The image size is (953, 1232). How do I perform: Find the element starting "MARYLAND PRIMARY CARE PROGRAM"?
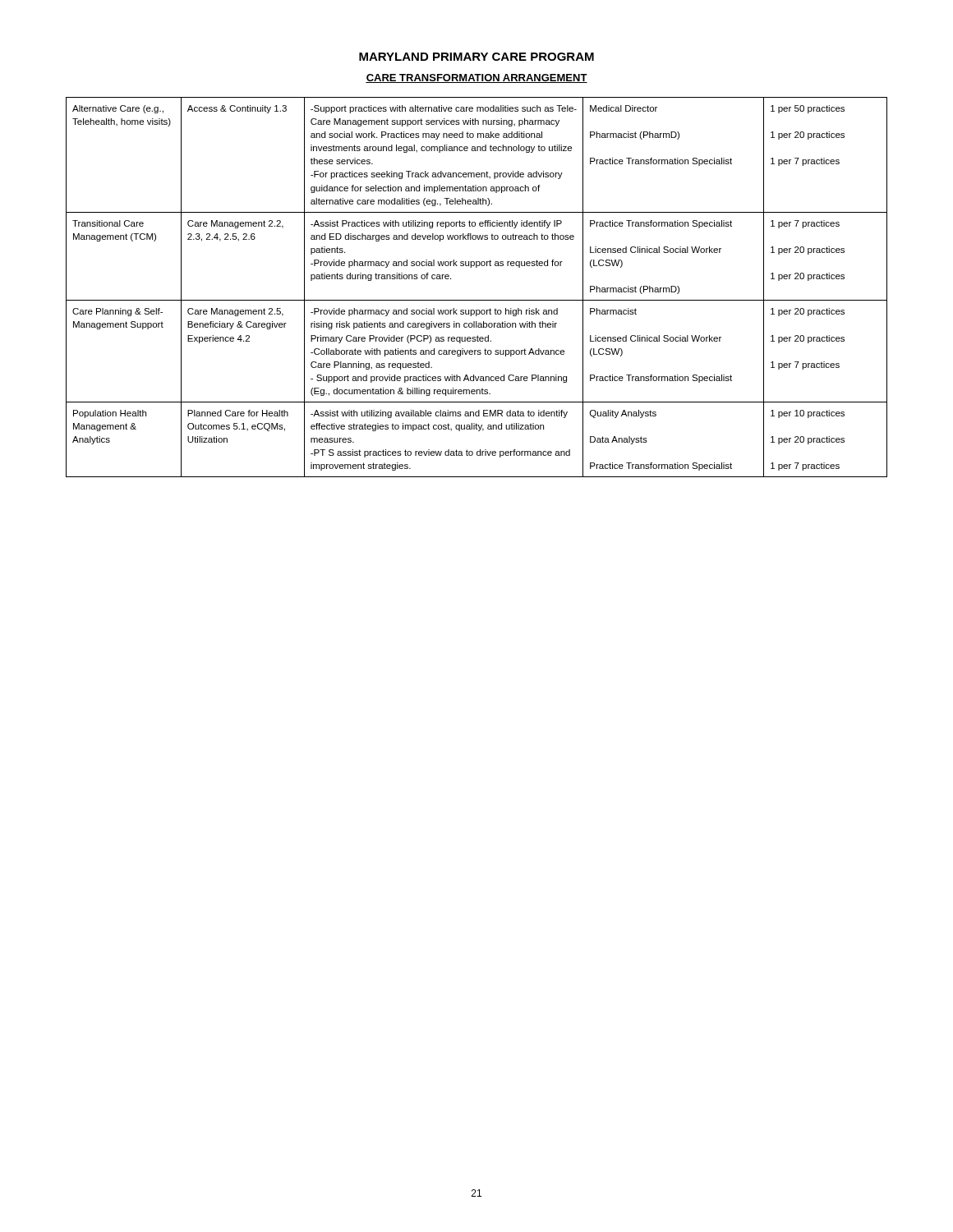pos(476,56)
